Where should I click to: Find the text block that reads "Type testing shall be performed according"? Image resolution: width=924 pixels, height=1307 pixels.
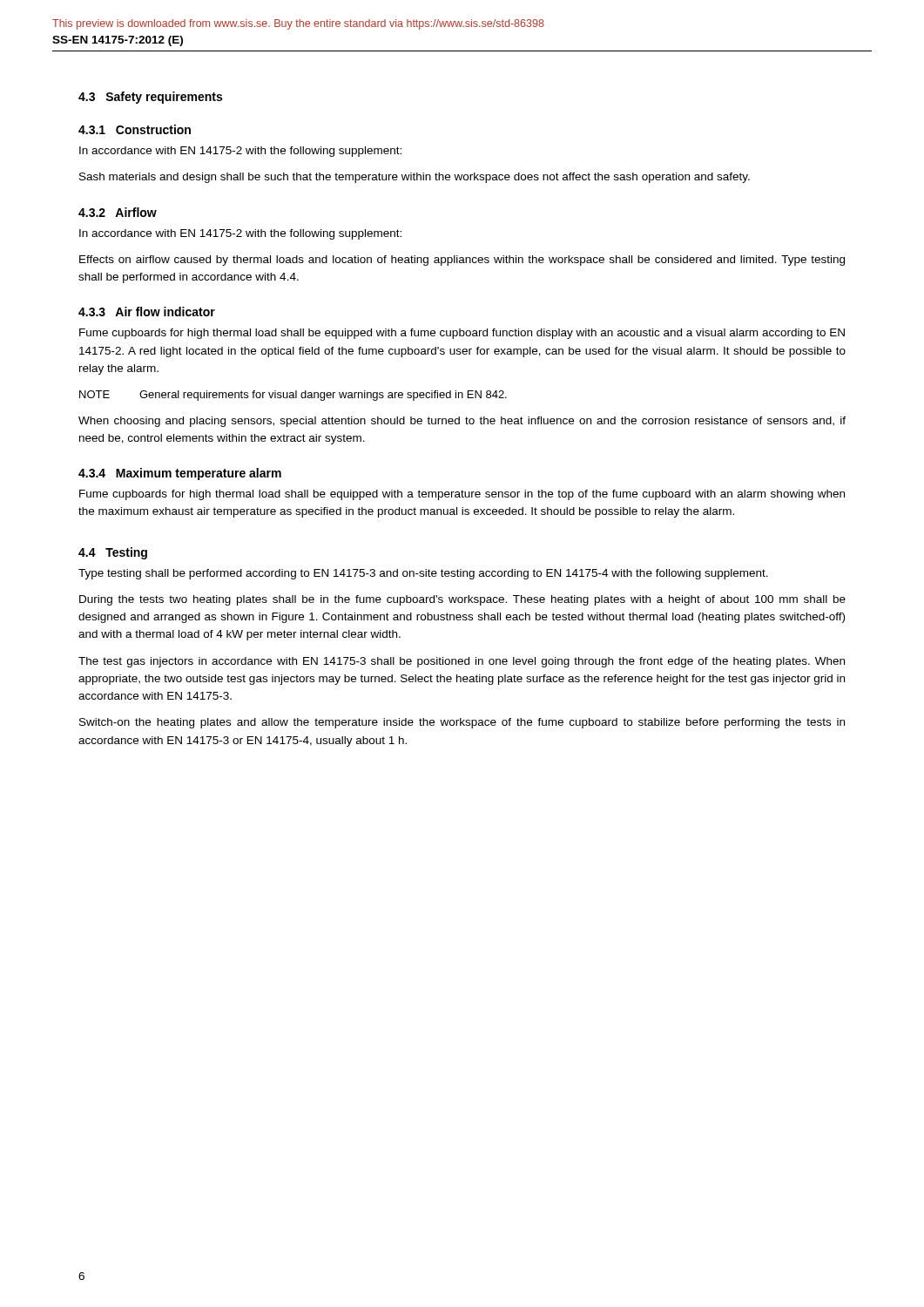pyautogui.click(x=423, y=572)
